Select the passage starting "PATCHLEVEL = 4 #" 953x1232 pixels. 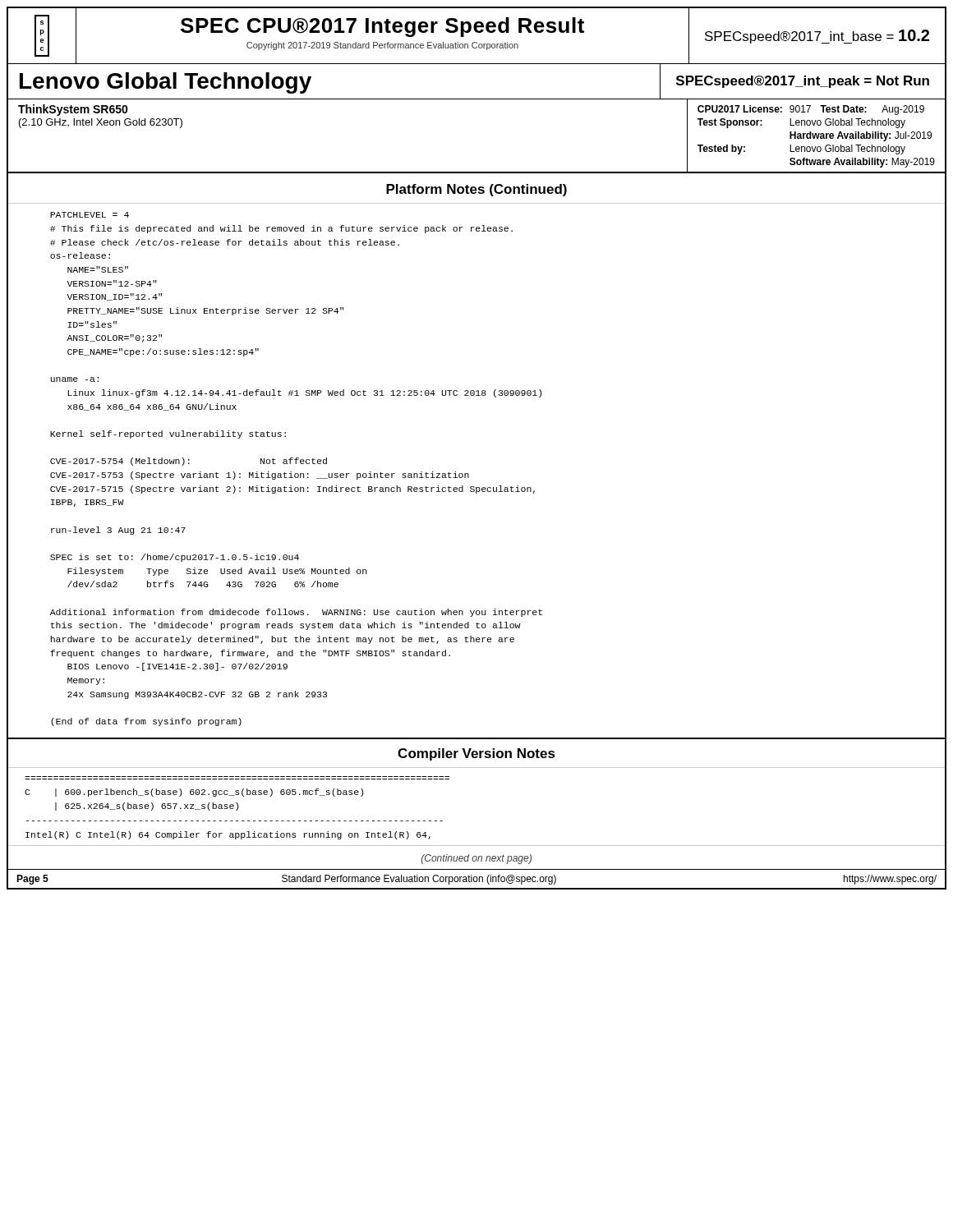coord(288,468)
